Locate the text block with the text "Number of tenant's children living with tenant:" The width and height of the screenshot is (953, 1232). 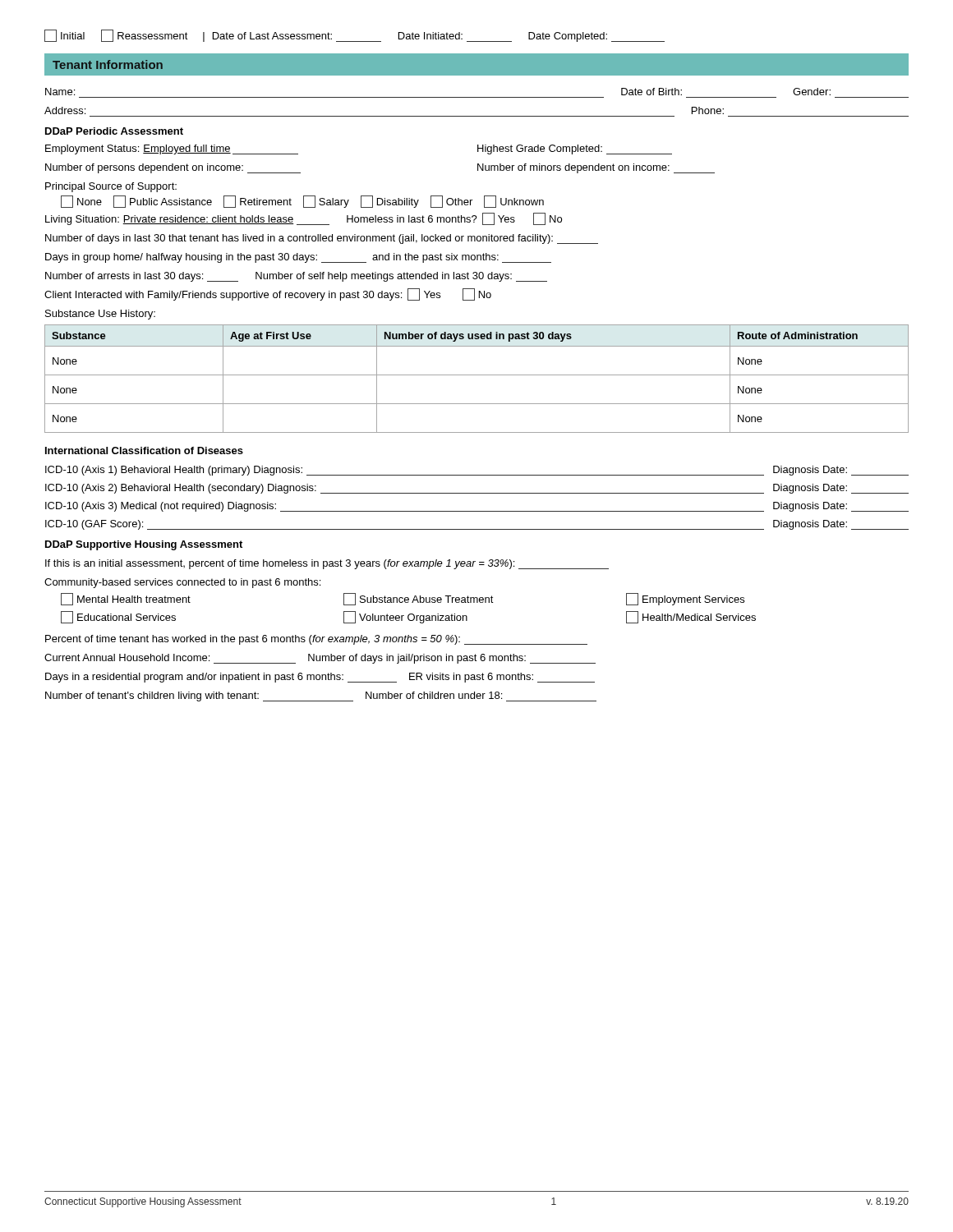point(321,695)
